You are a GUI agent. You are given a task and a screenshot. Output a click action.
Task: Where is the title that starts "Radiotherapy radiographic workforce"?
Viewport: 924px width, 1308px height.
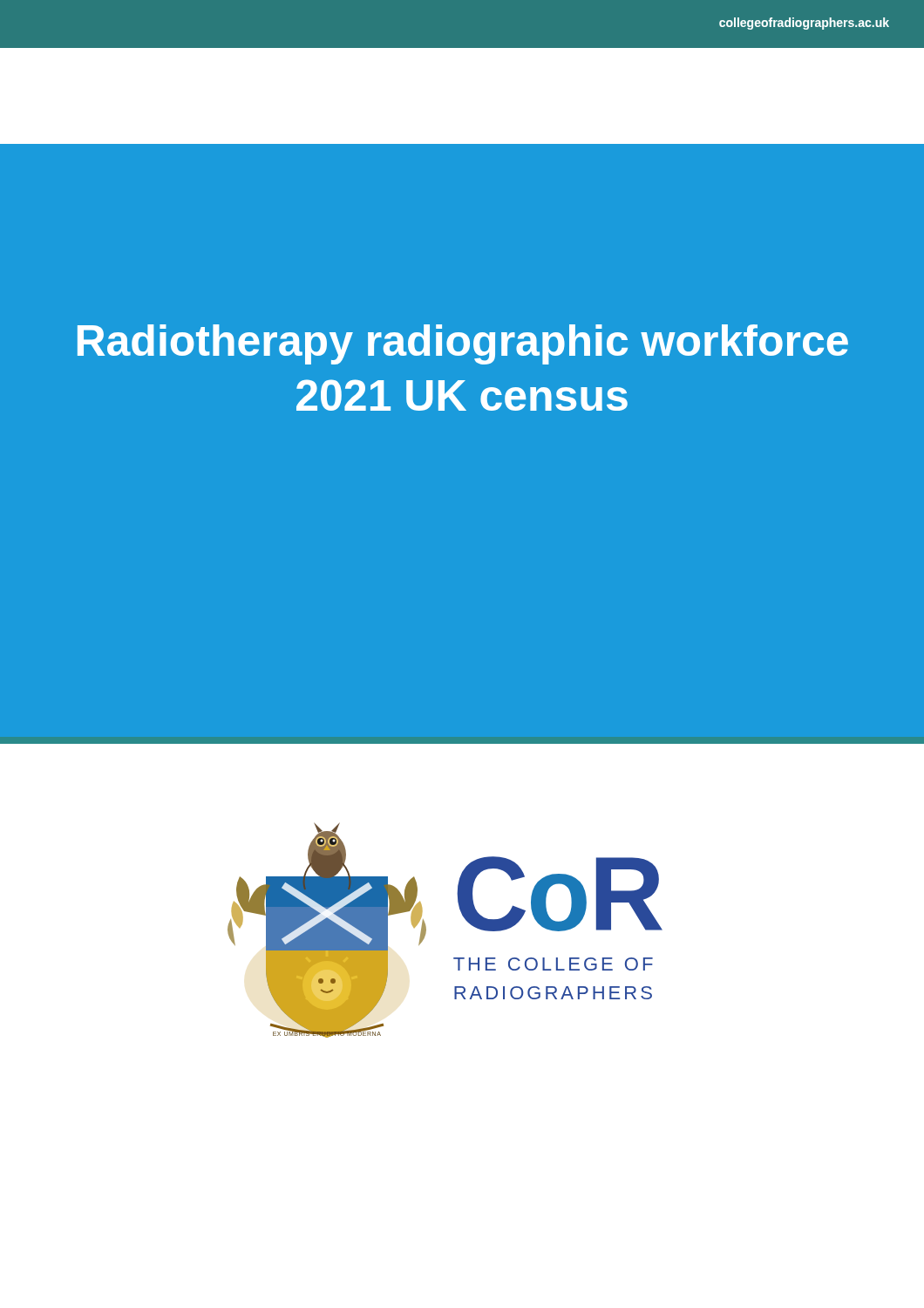462,368
